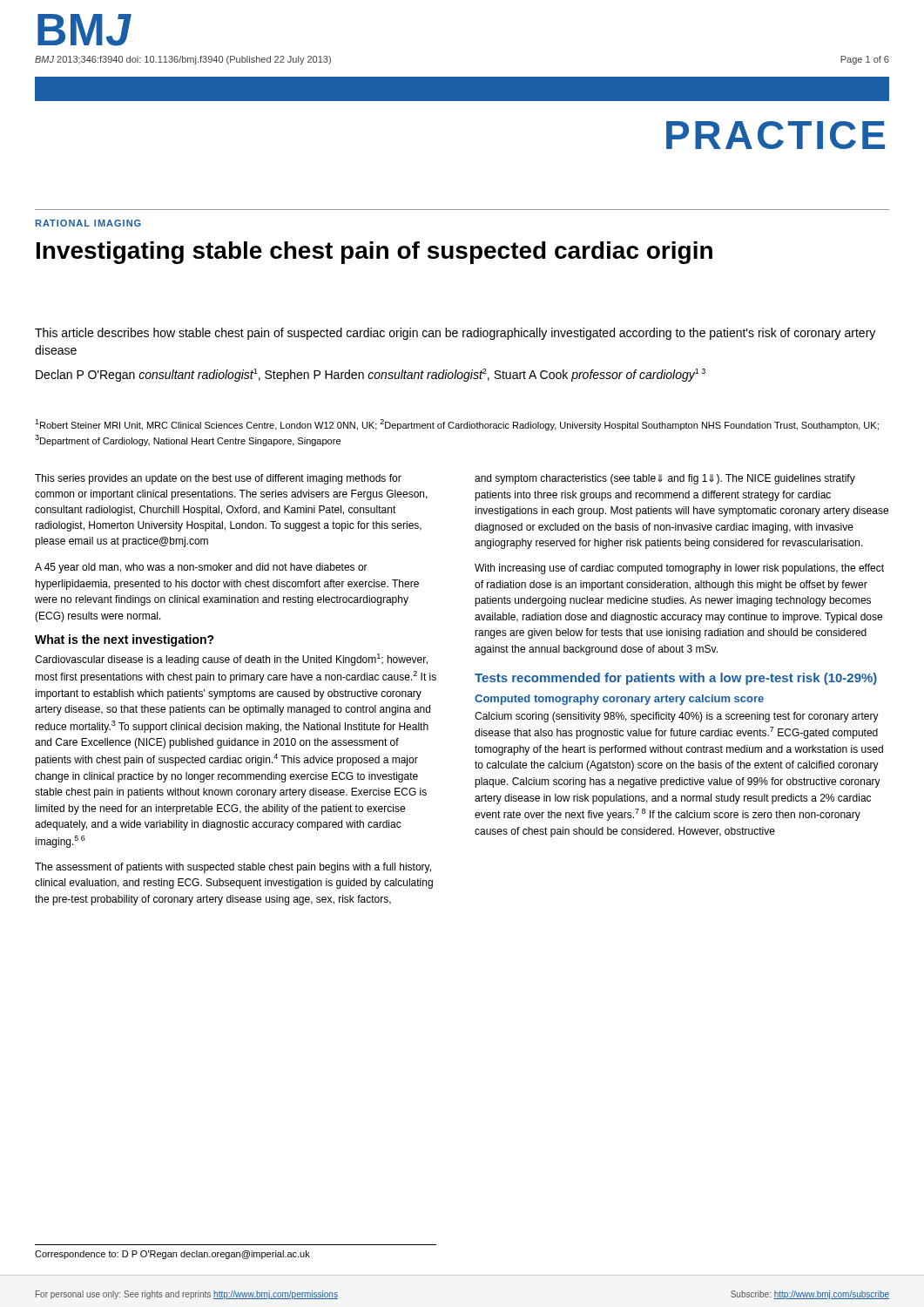This screenshot has width=924, height=1307.
Task: Select the text block that reads "Calcium scoring (sensitivity 98%, specificity 40%) is a"
Action: [x=679, y=773]
